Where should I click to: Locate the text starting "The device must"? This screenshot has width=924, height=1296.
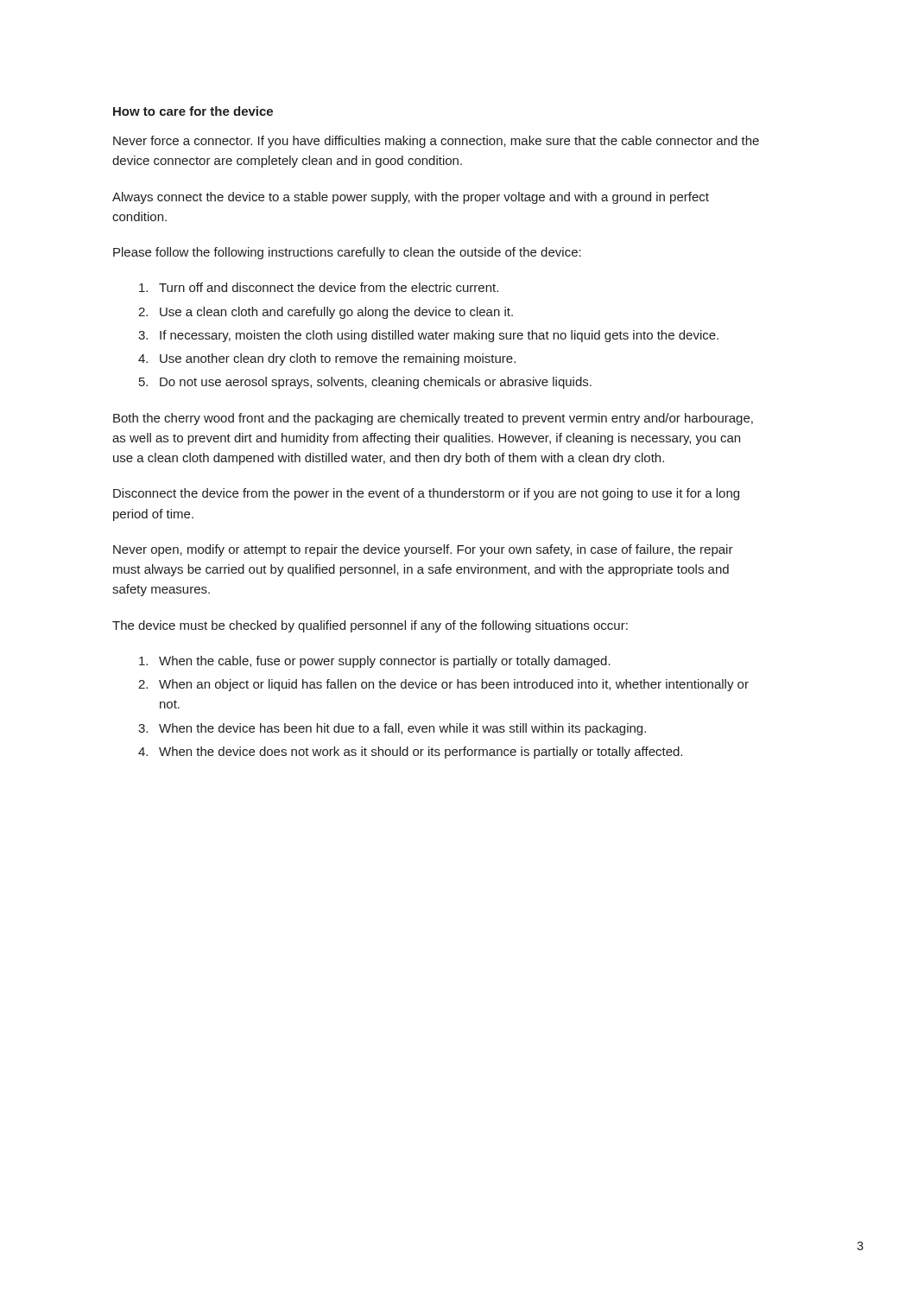[x=370, y=625]
